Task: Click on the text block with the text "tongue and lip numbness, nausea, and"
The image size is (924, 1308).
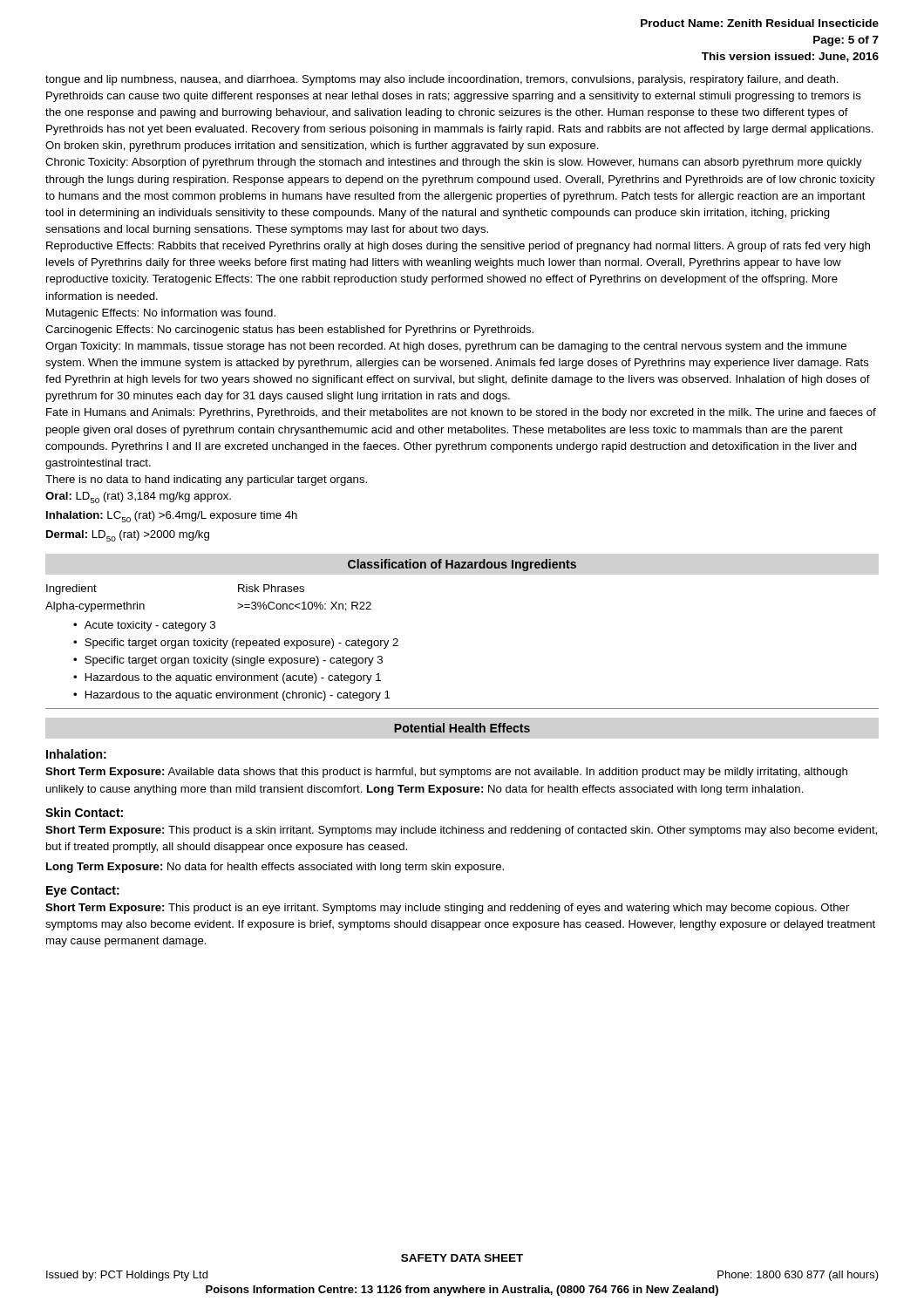Action: tap(460, 112)
